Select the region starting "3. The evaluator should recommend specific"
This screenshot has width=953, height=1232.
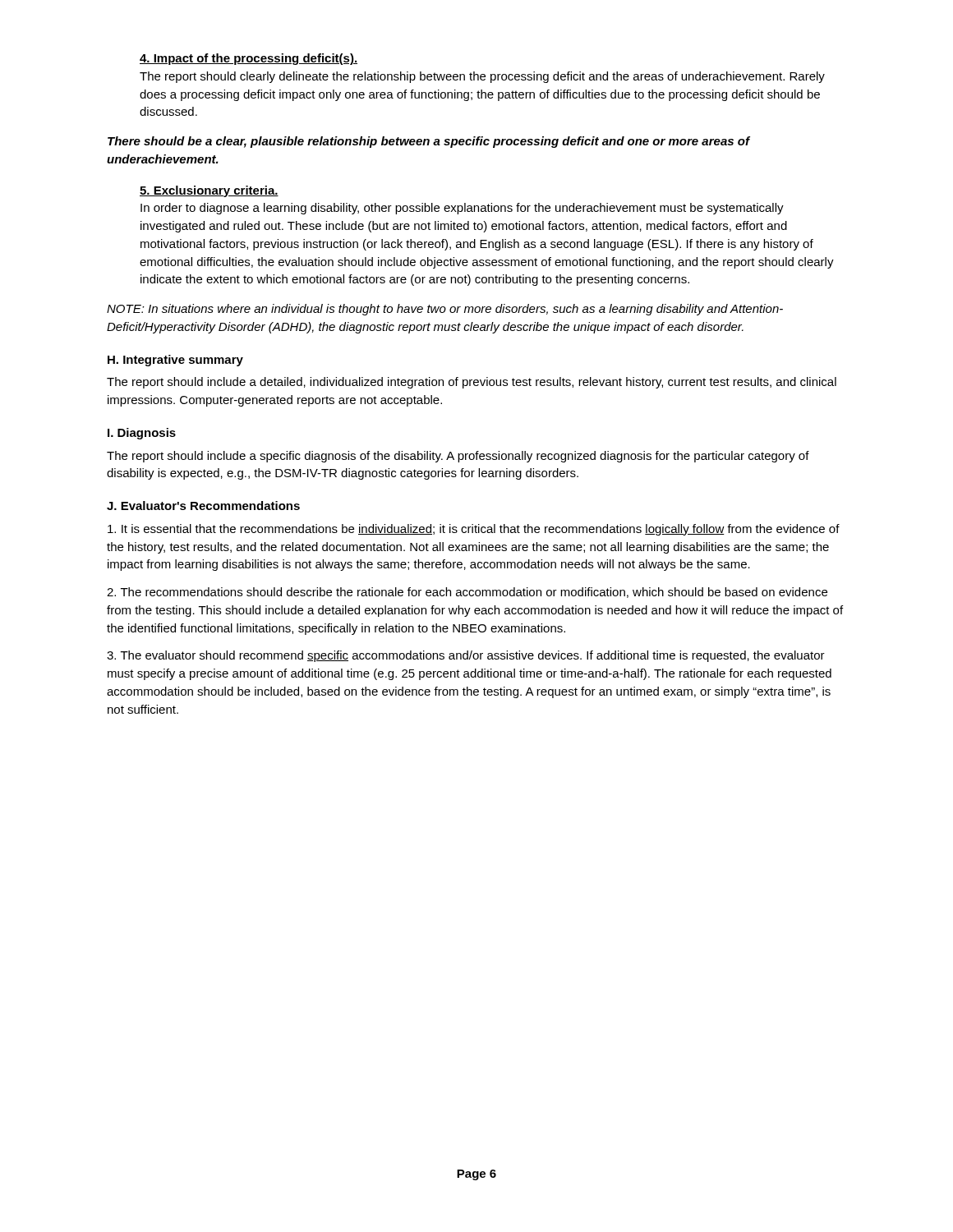click(x=476, y=682)
